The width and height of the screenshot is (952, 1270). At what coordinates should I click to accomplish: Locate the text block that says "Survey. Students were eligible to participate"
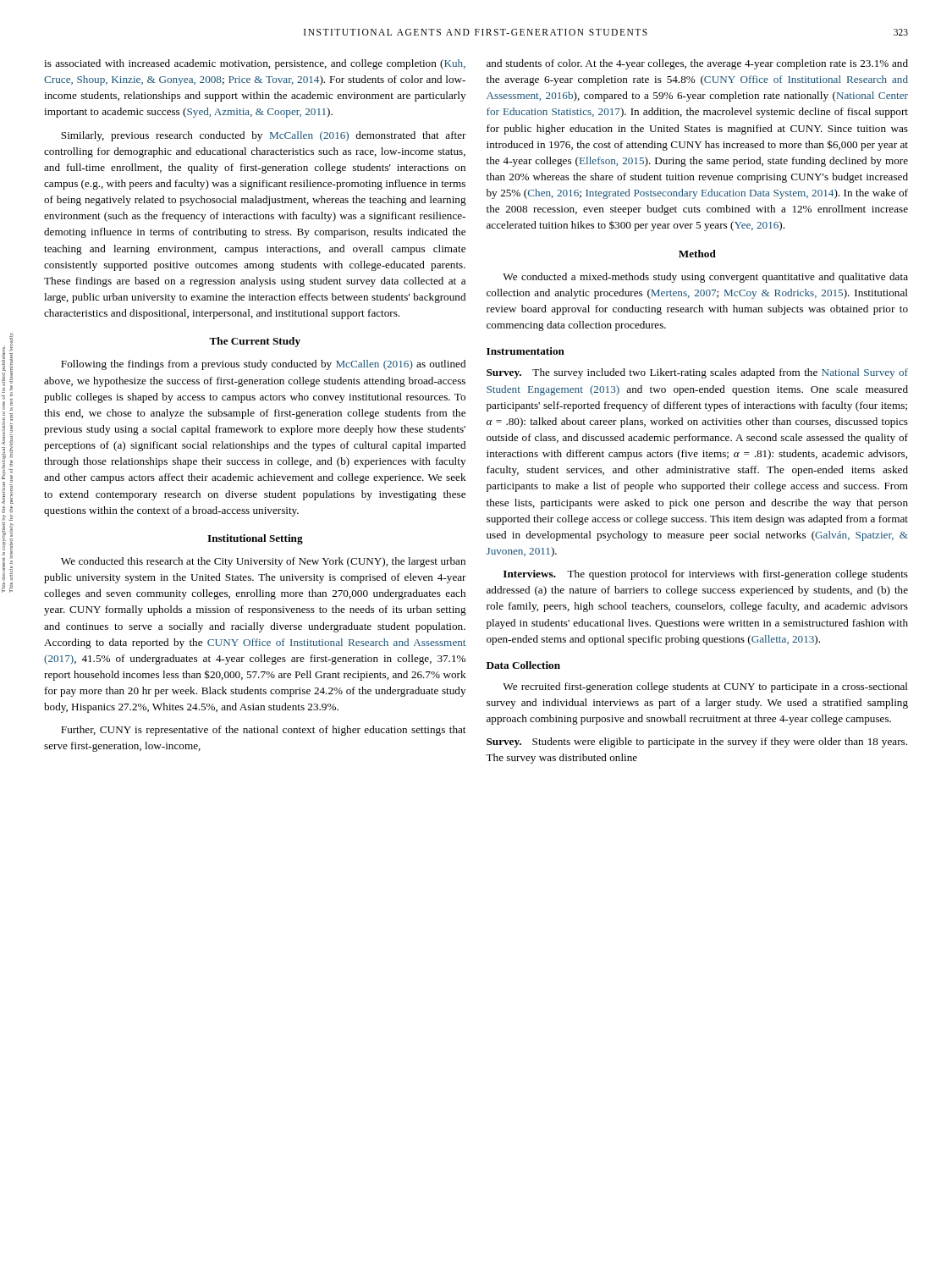coord(697,750)
